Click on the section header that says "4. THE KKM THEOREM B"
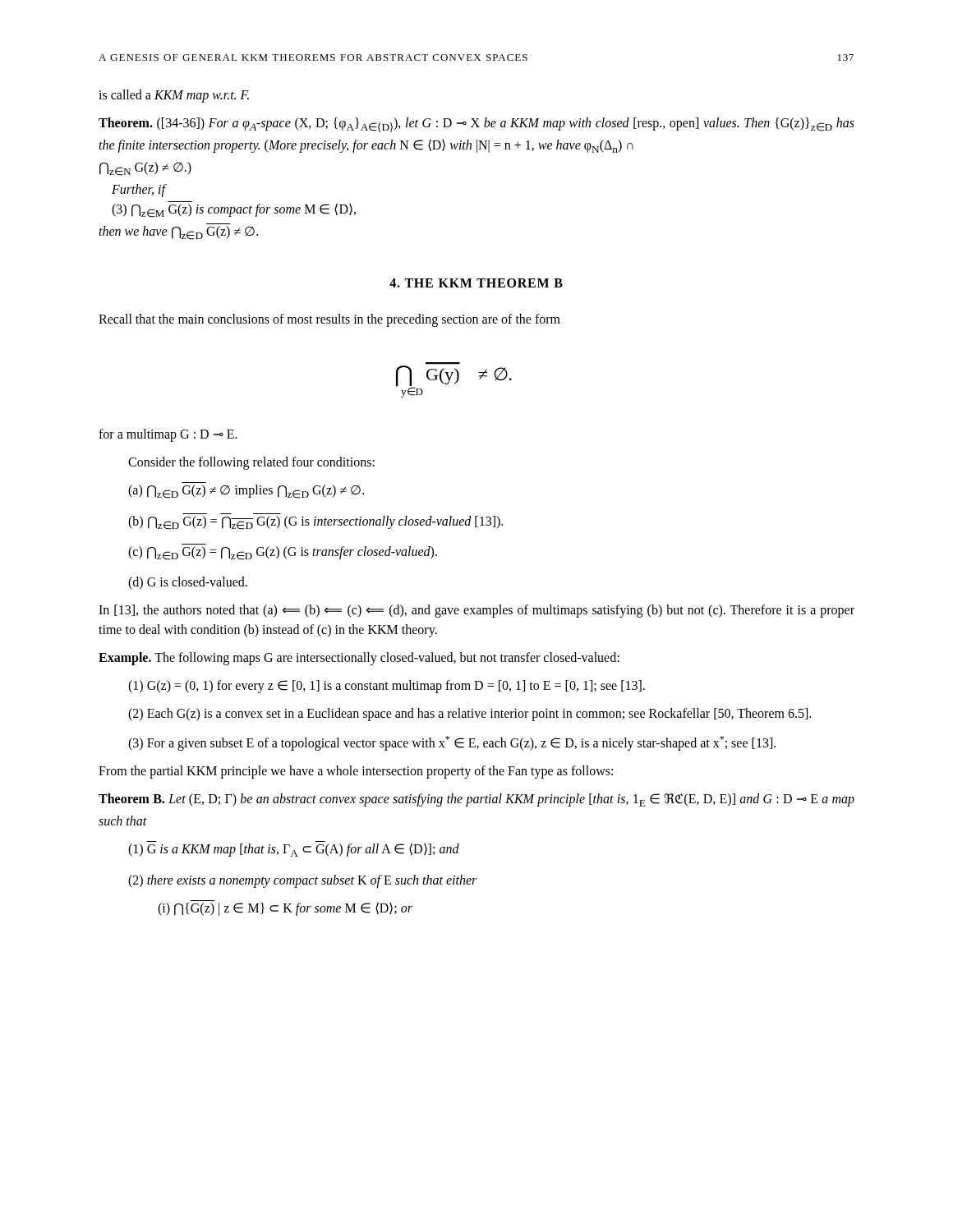The image size is (953, 1232). (x=476, y=283)
